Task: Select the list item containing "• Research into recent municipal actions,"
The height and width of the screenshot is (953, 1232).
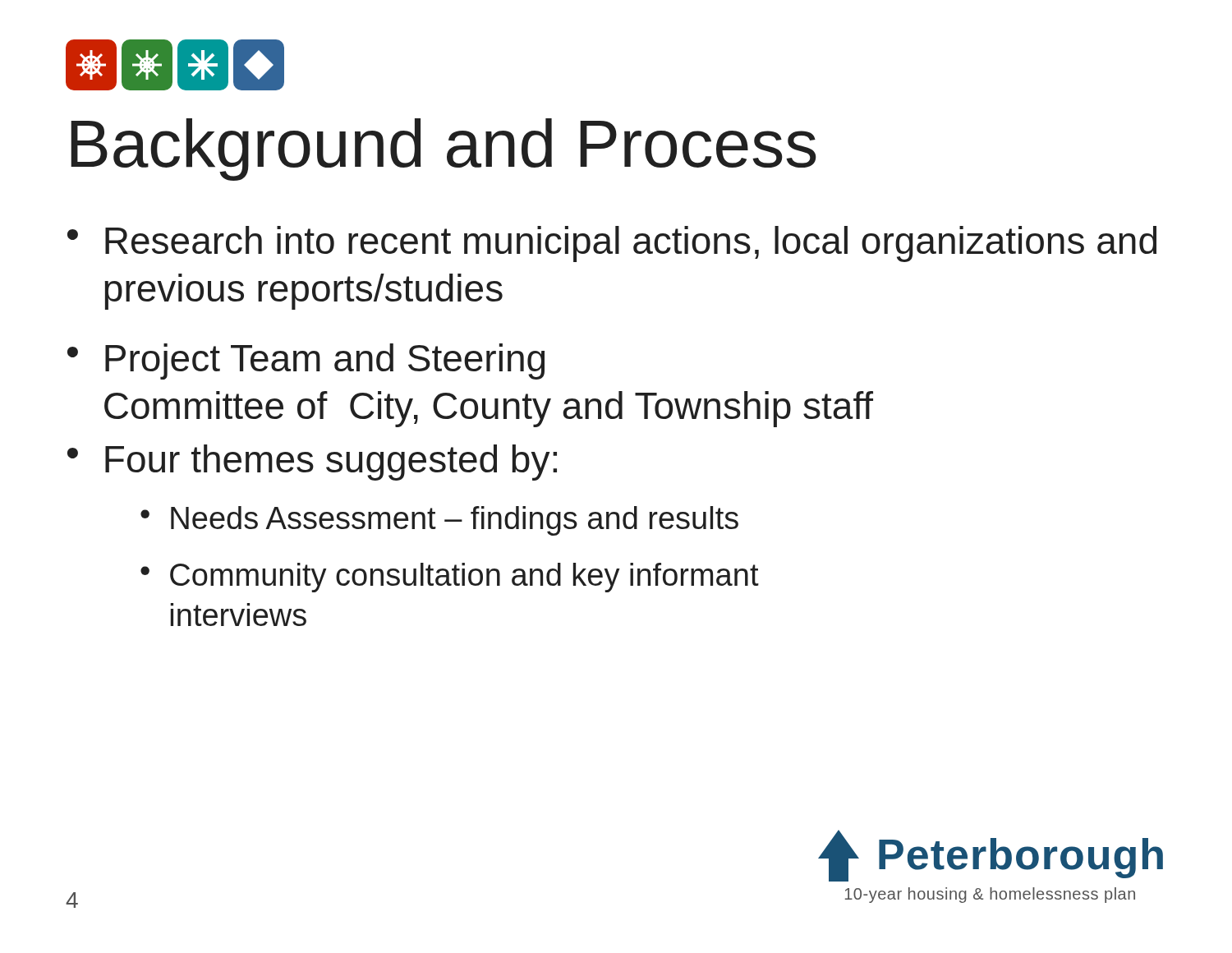Action: 616,265
